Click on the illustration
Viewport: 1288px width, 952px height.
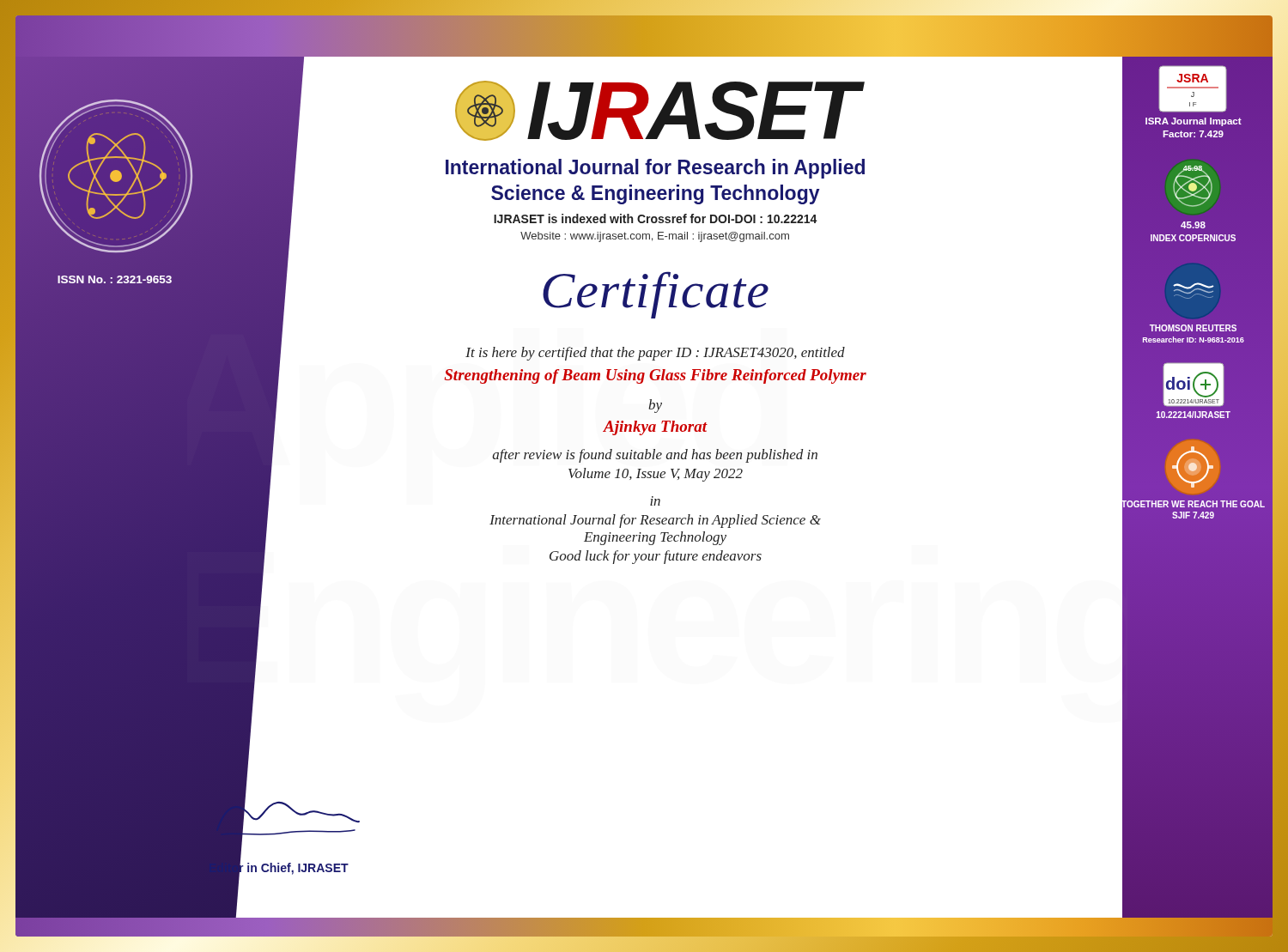295,817
